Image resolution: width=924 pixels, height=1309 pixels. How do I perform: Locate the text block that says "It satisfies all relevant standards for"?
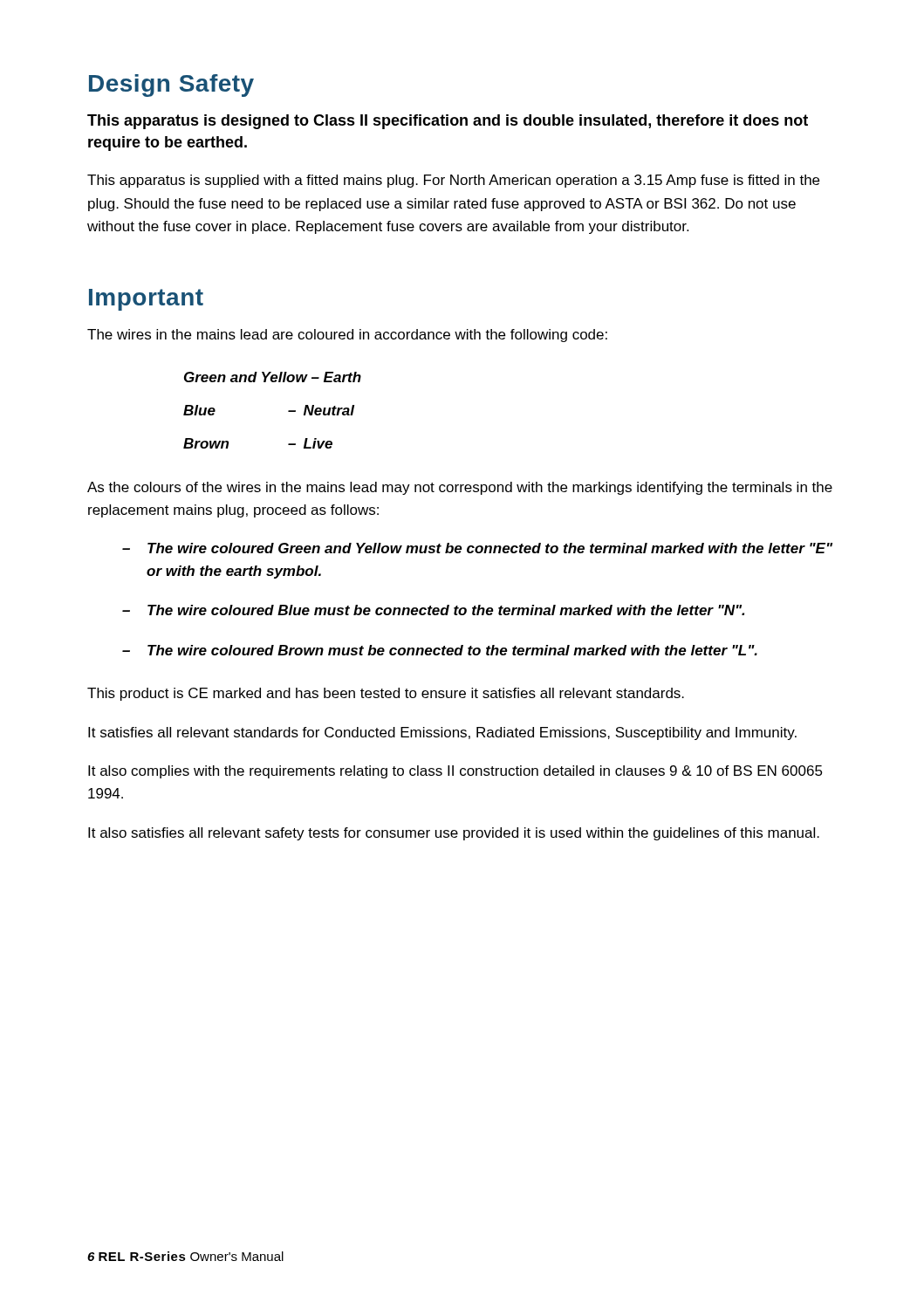click(462, 733)
